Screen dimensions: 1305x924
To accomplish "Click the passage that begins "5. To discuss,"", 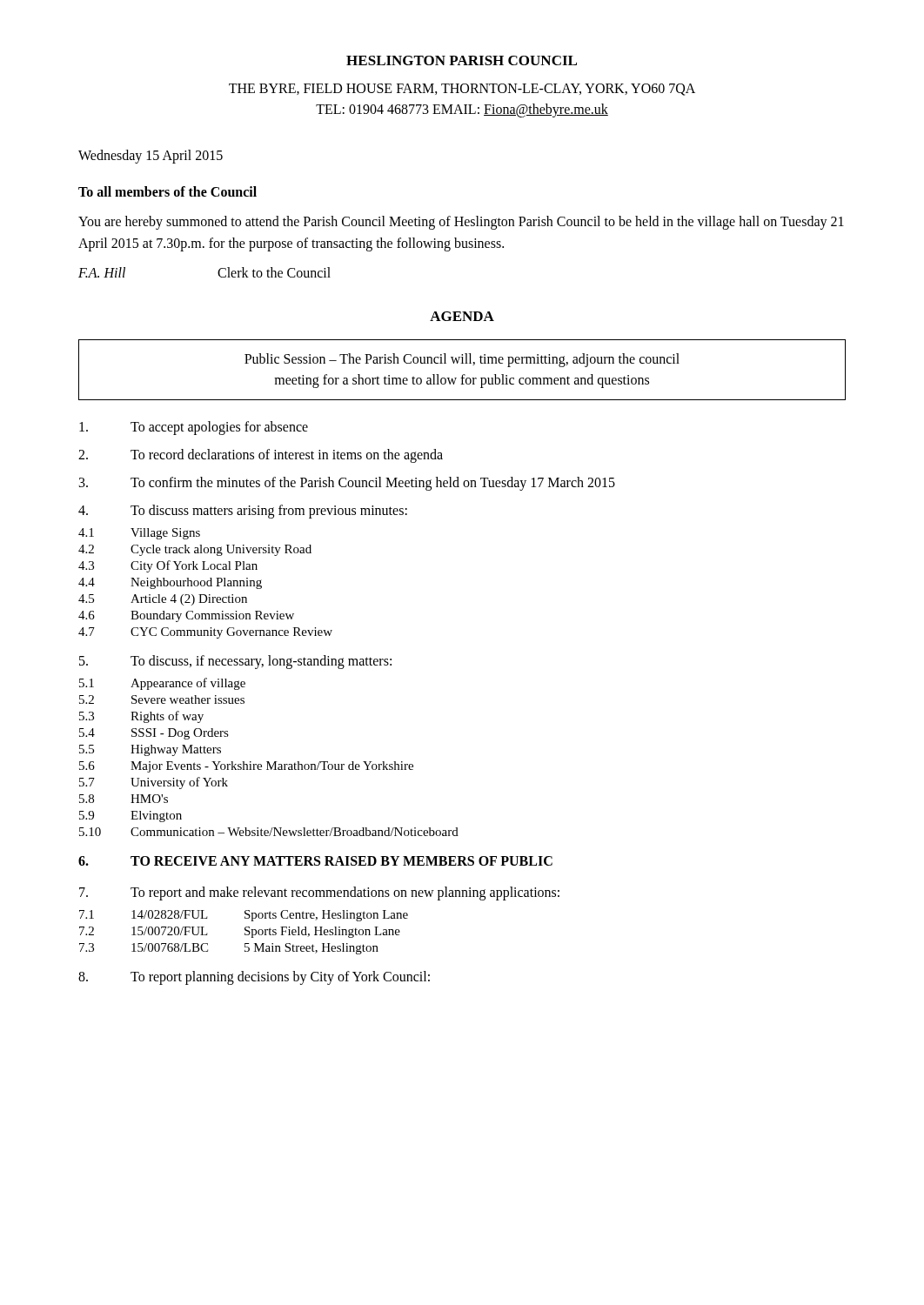I will pyautogui.click(x=235, y=662).
